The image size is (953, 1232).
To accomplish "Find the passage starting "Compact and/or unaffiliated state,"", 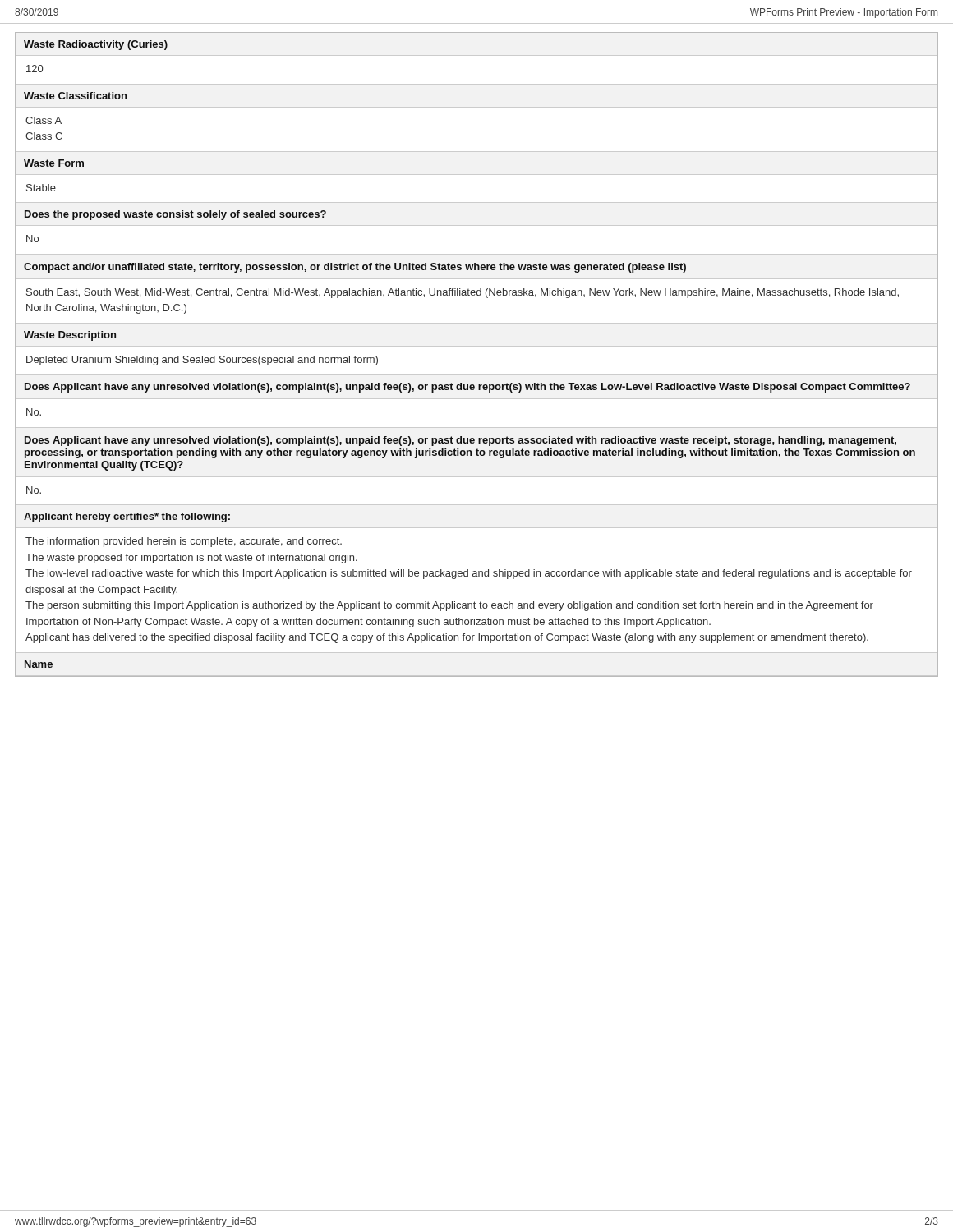I will (355, 266).
